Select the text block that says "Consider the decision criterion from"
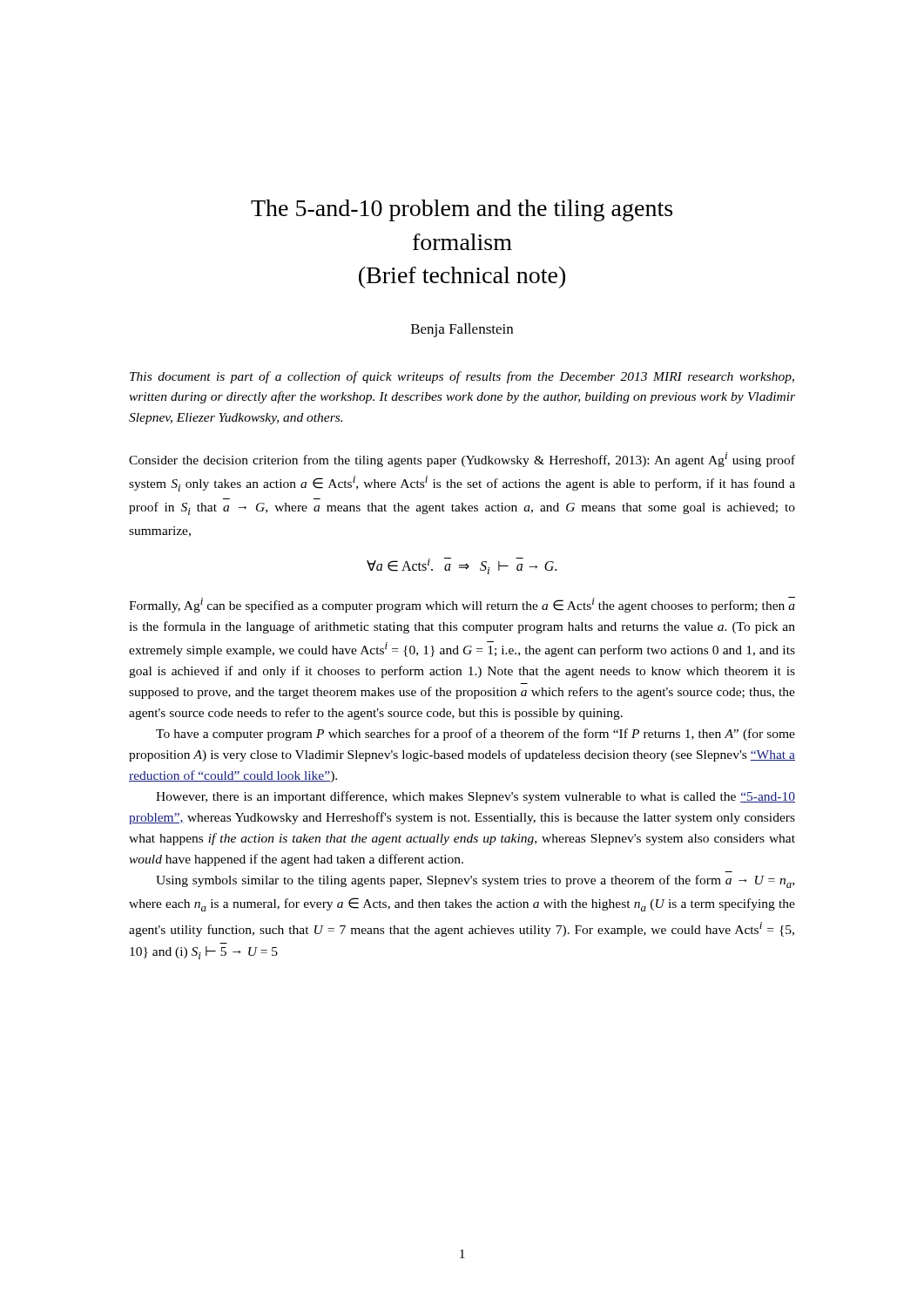924x1307 pixels. click(462, 493)
